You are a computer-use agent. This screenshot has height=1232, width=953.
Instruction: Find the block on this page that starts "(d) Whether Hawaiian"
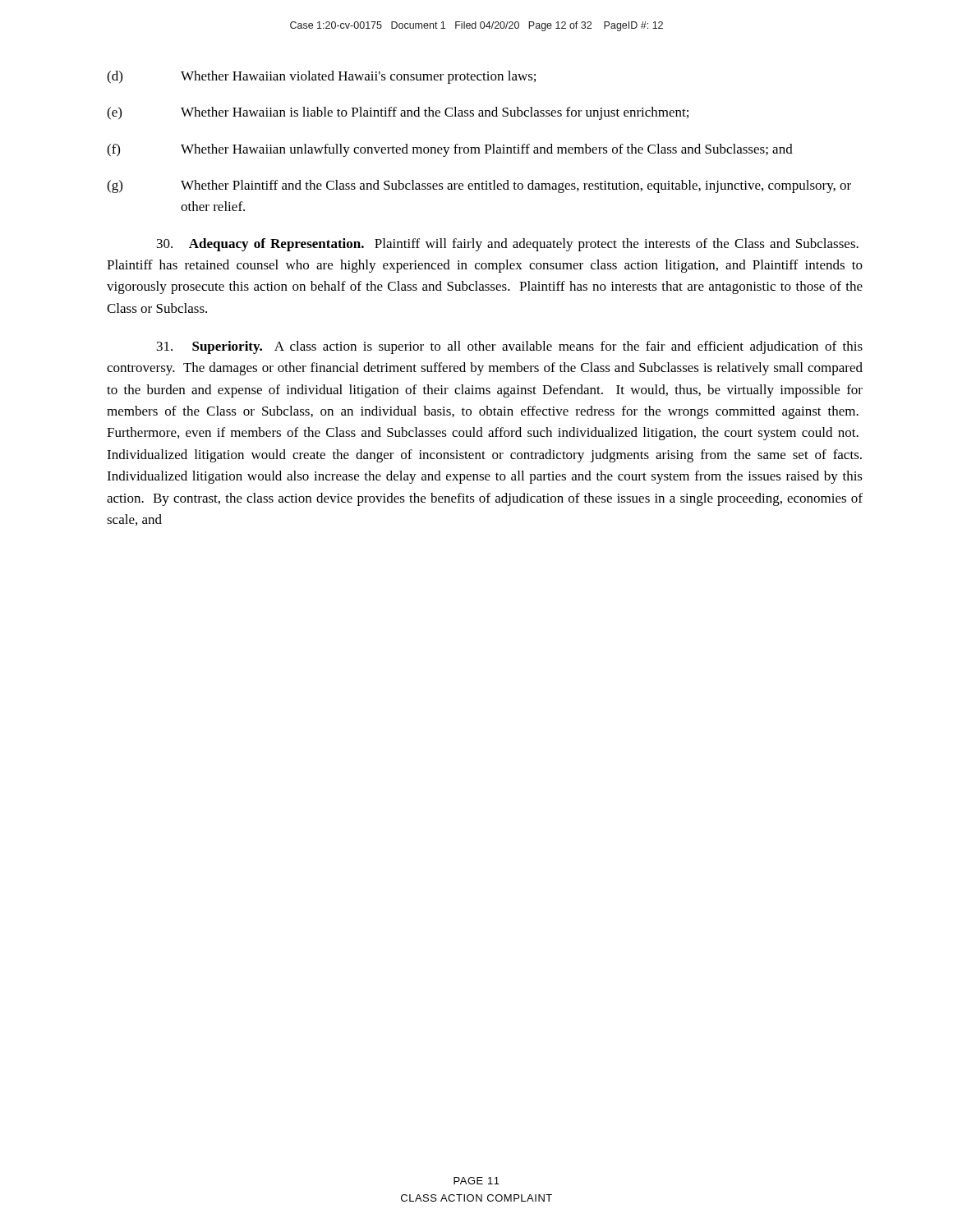[485, 77]
